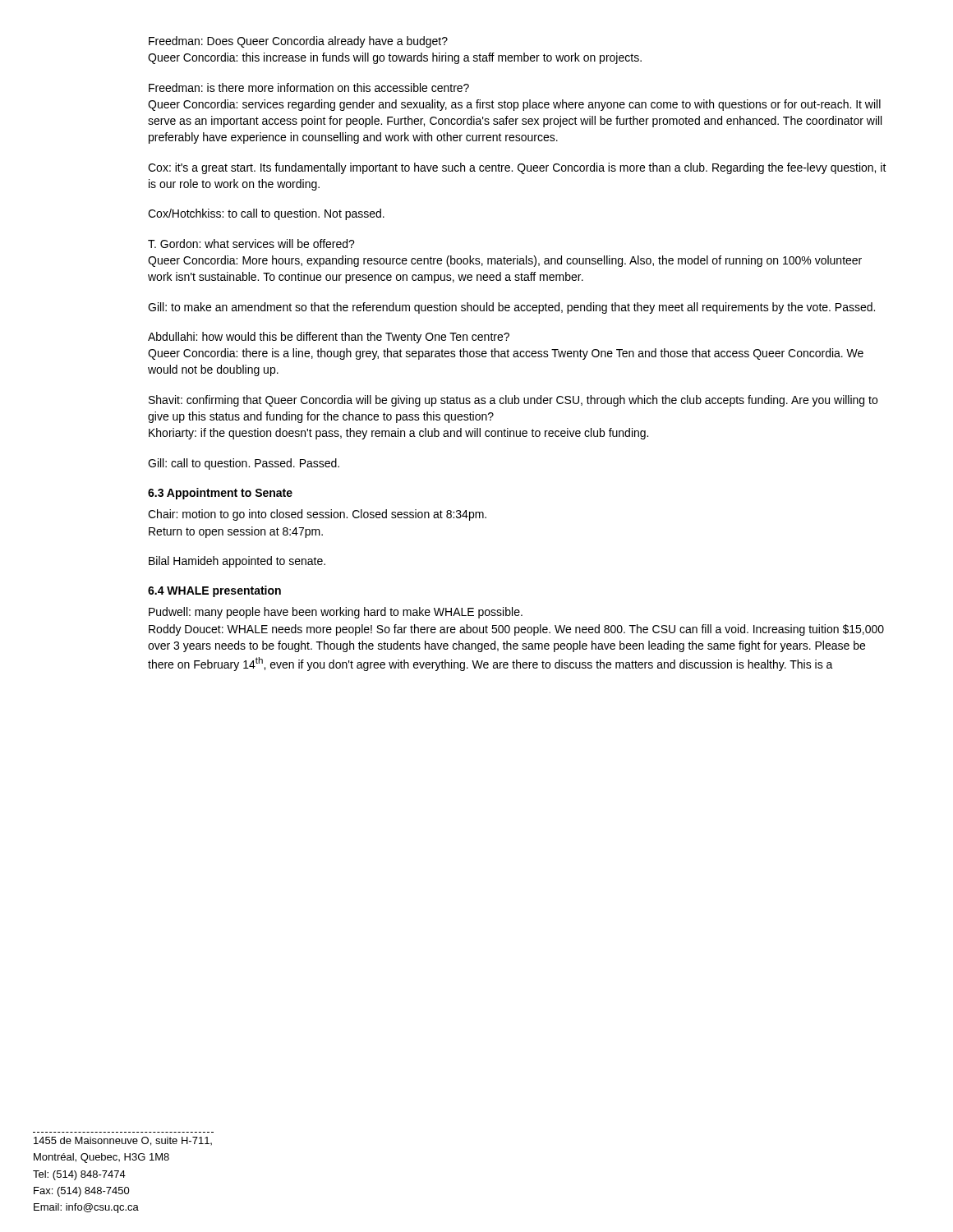Navigate to the text block starting "Gill: to make an amendment so"
The image size is (953, 1232).
[512, 307]
